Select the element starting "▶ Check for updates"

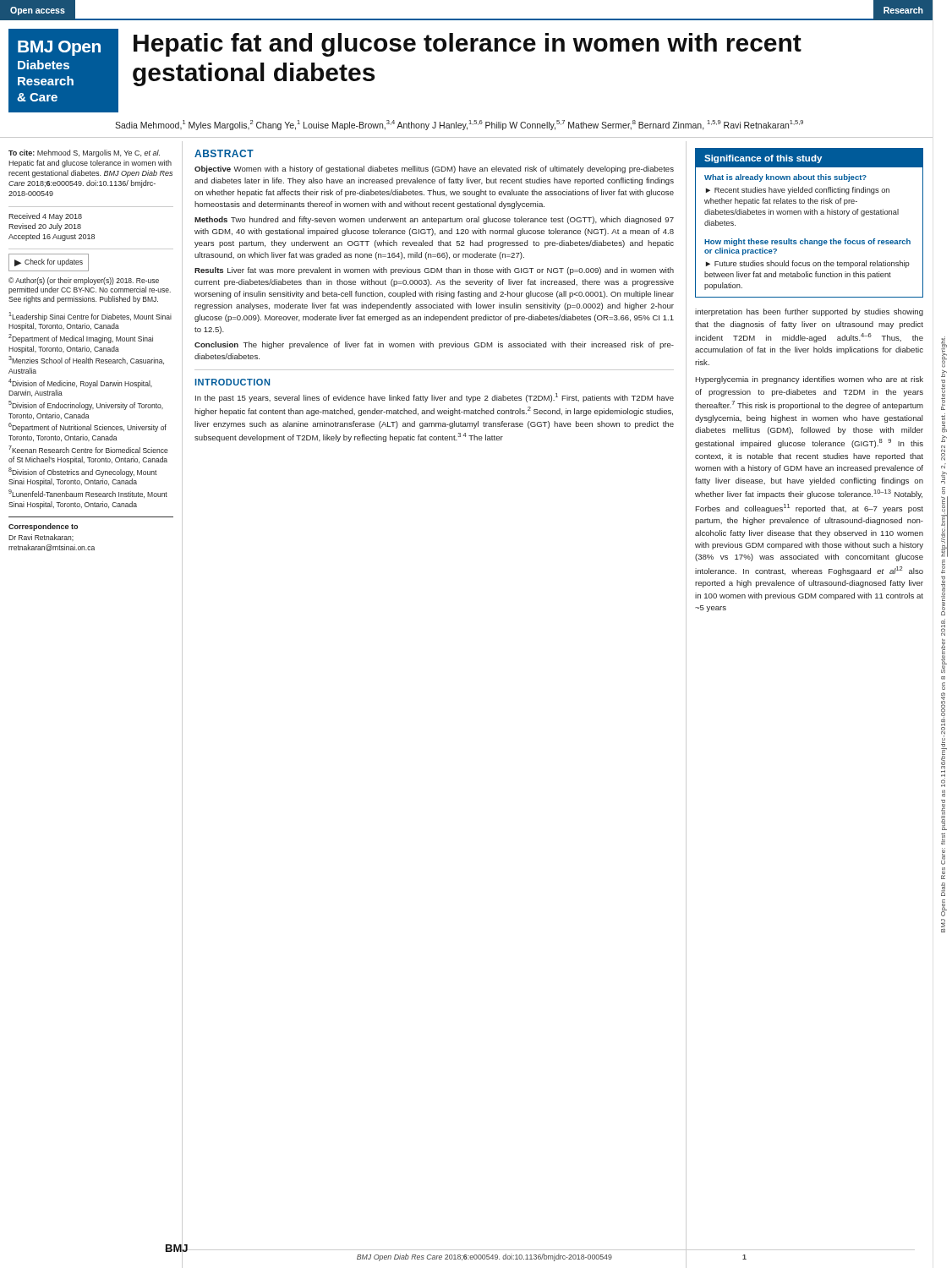pos(49,262)
